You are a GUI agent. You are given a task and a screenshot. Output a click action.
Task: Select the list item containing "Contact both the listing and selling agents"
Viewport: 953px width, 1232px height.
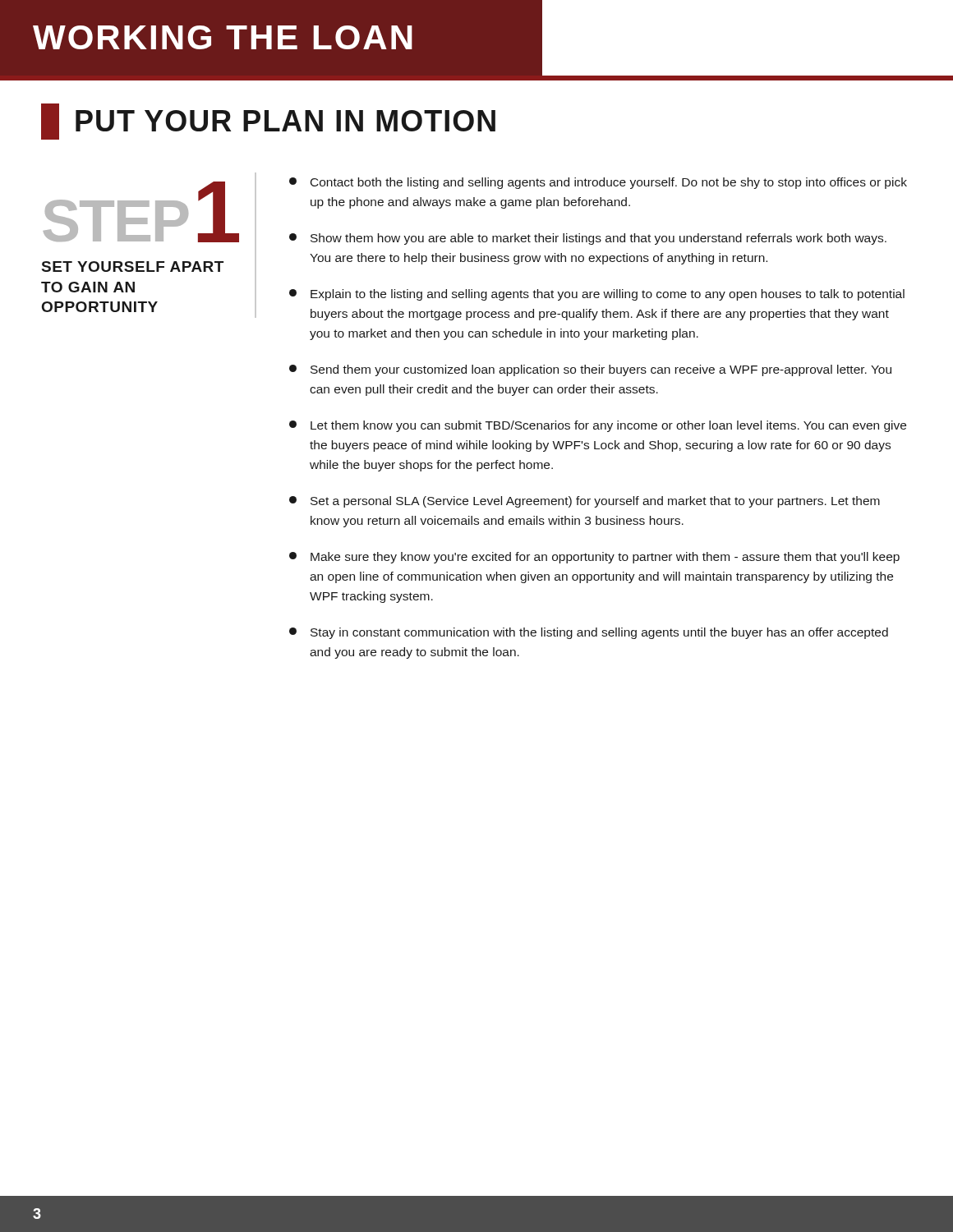click(601, 192)
